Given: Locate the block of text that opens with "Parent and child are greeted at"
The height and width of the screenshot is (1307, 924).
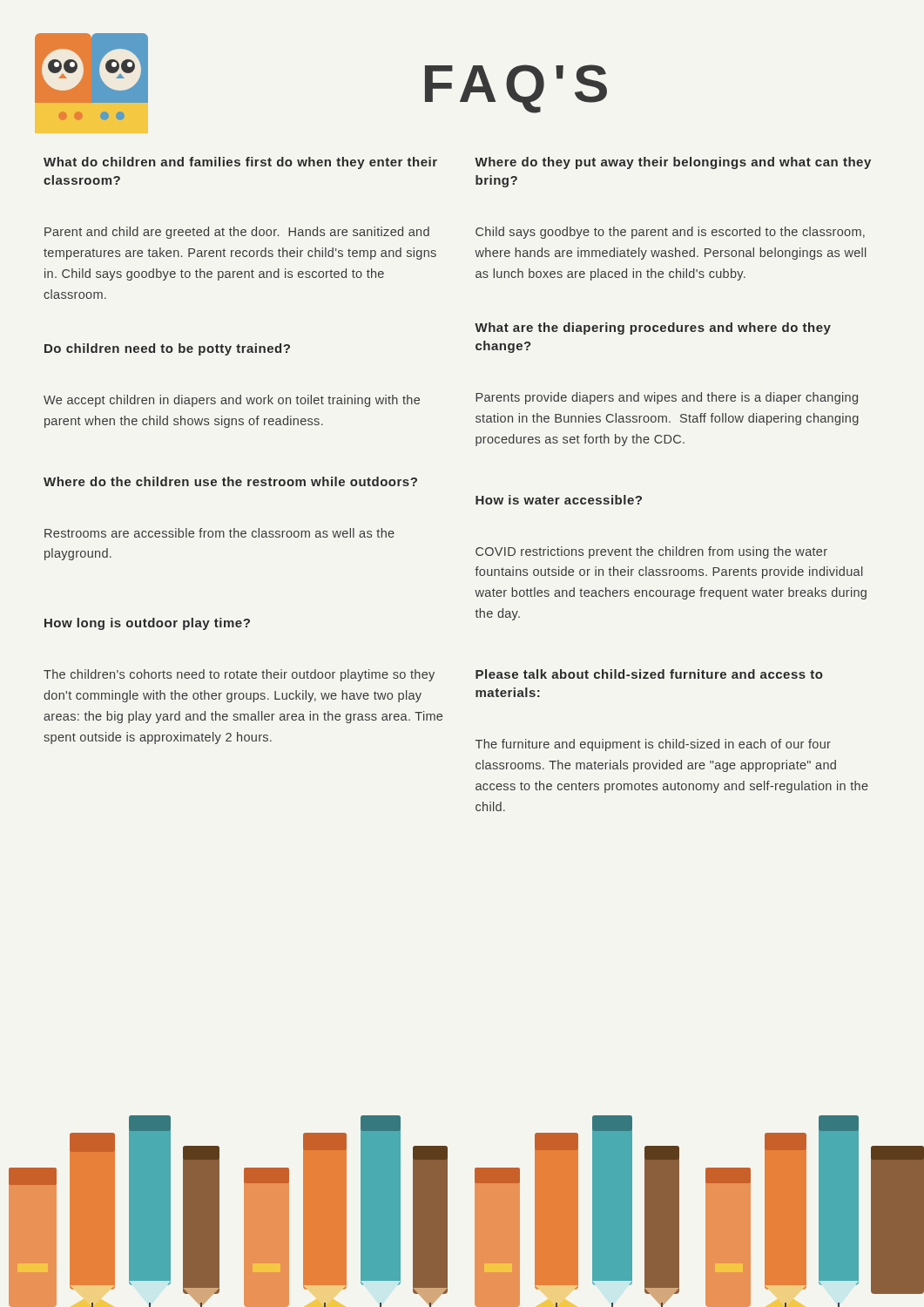Looking at the screenshot, I should click(x=246, y=264).
